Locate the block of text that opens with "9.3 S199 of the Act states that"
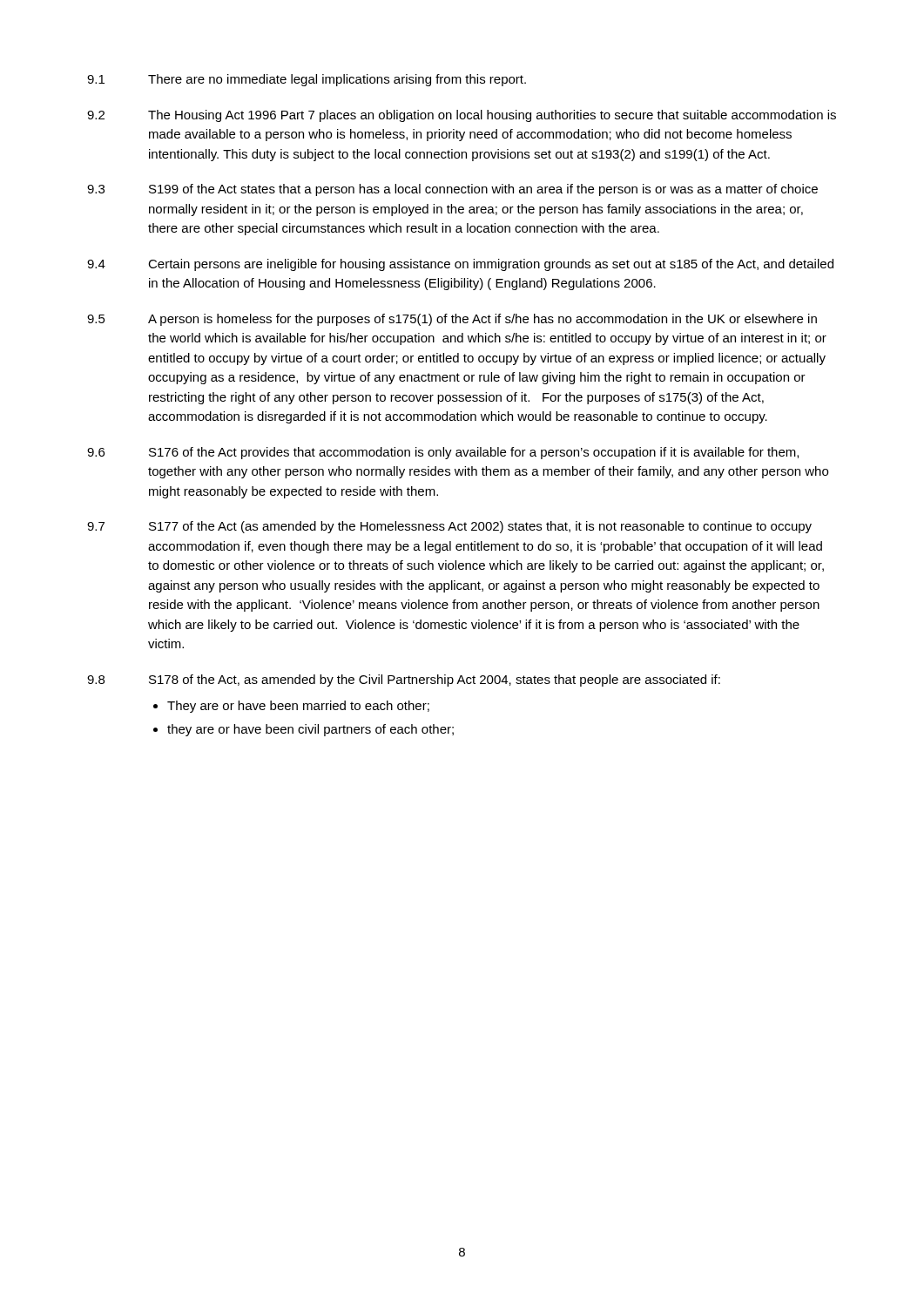This screenshot has height=1307, width=924. click(462, 209)
